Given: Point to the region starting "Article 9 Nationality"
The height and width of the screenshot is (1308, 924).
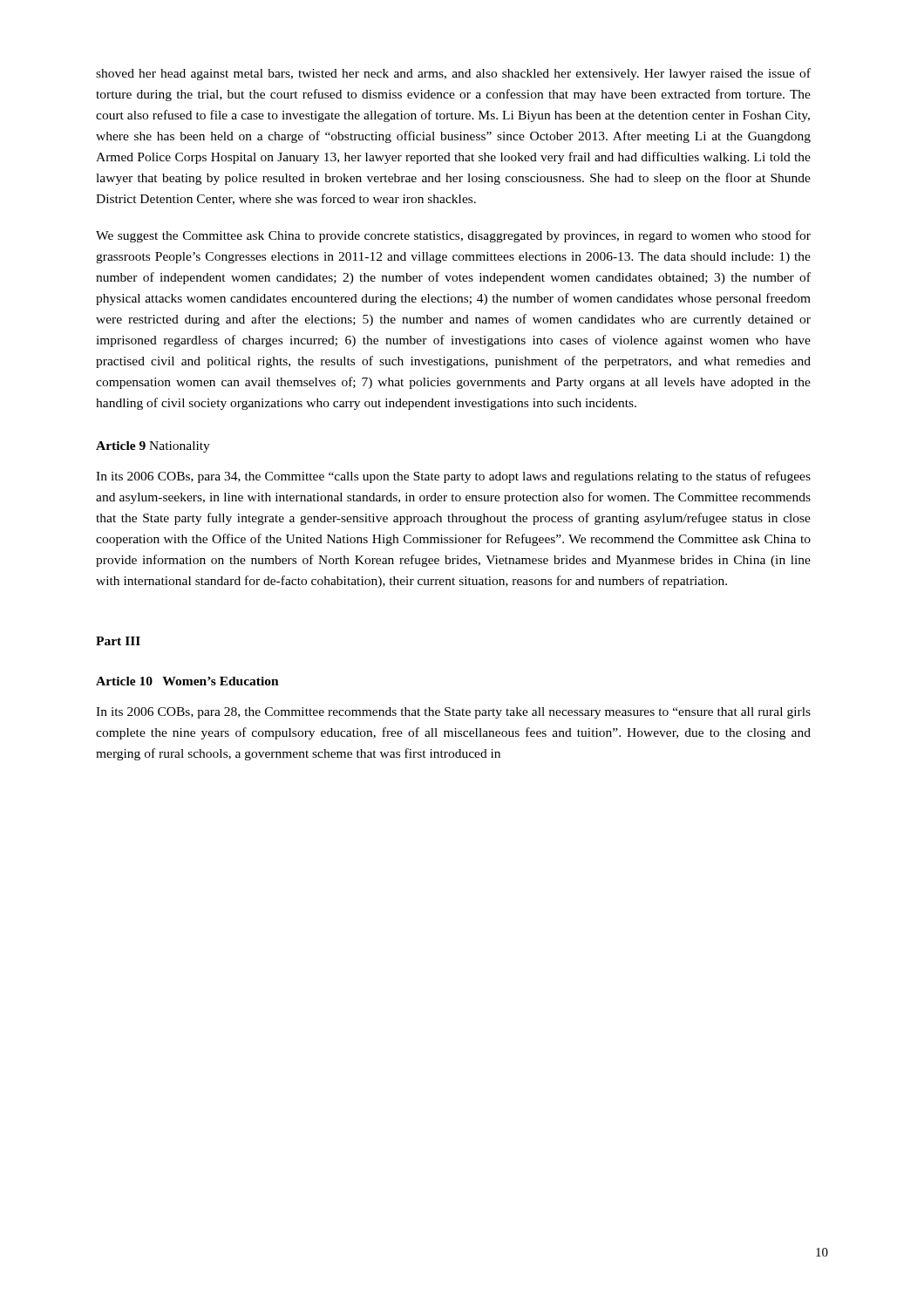Looking at the screenshot, I should pyautogui.click(x=153, y=445).
